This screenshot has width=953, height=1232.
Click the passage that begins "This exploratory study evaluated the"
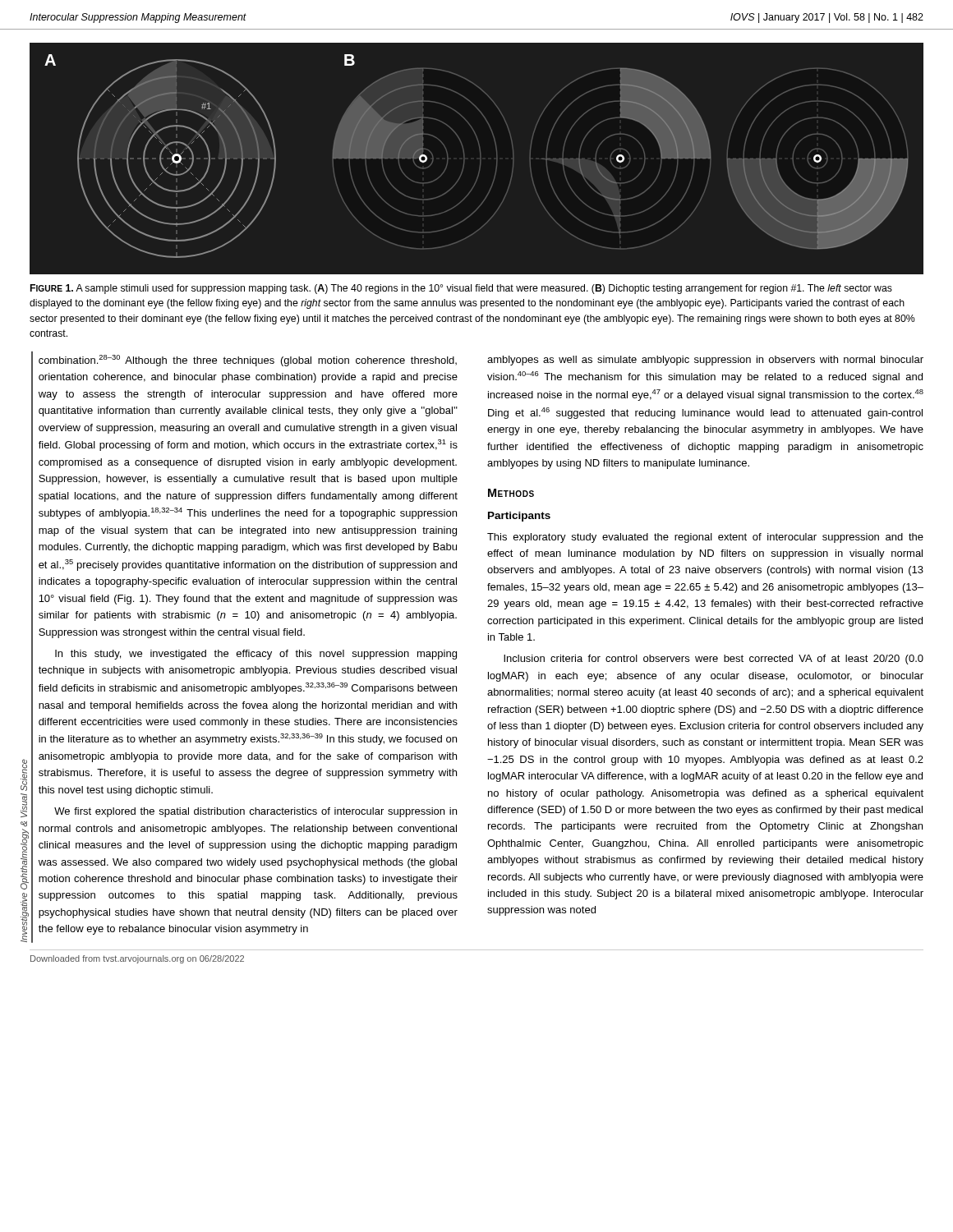pos(705,724)
